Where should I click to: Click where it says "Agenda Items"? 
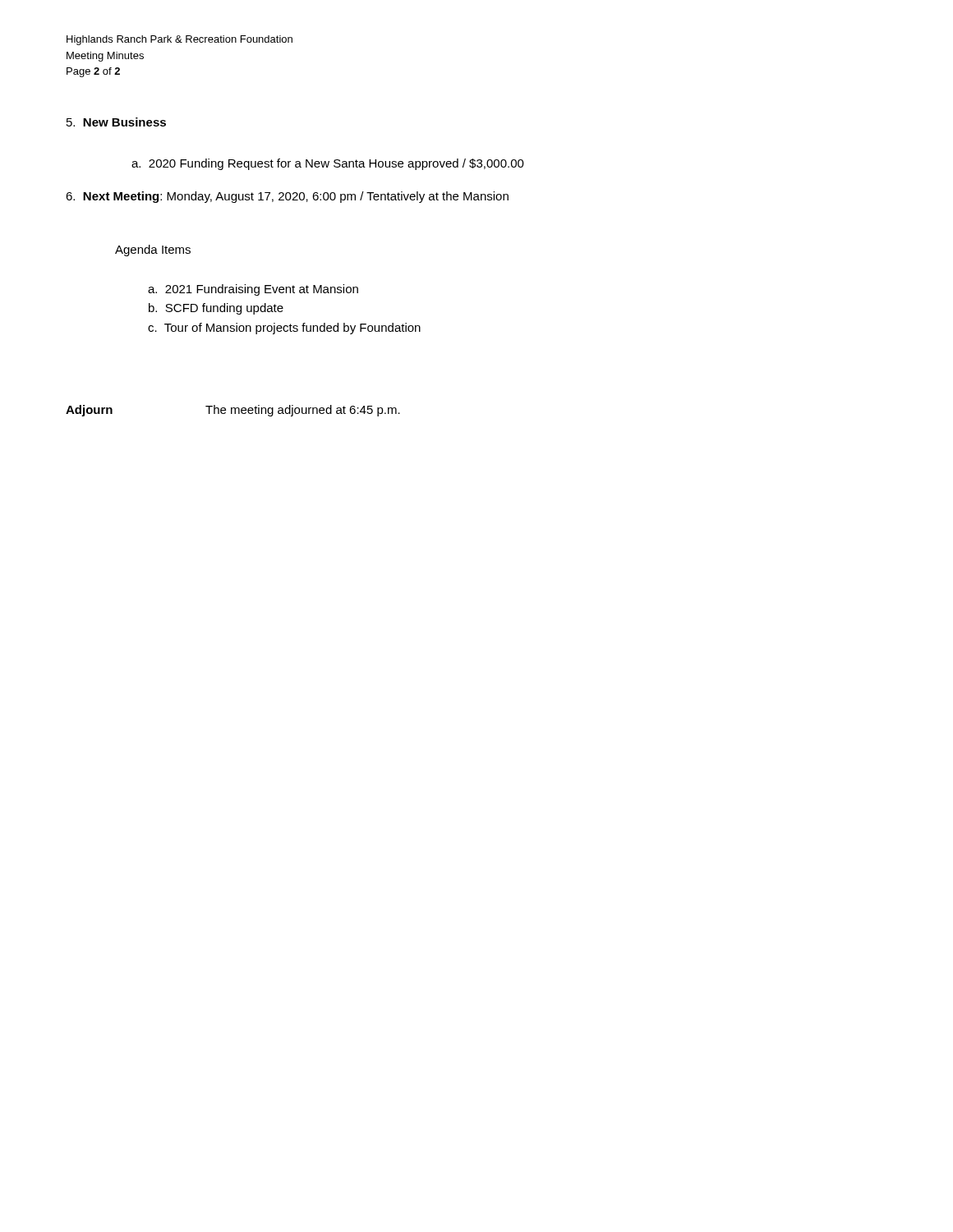point(153,249)
